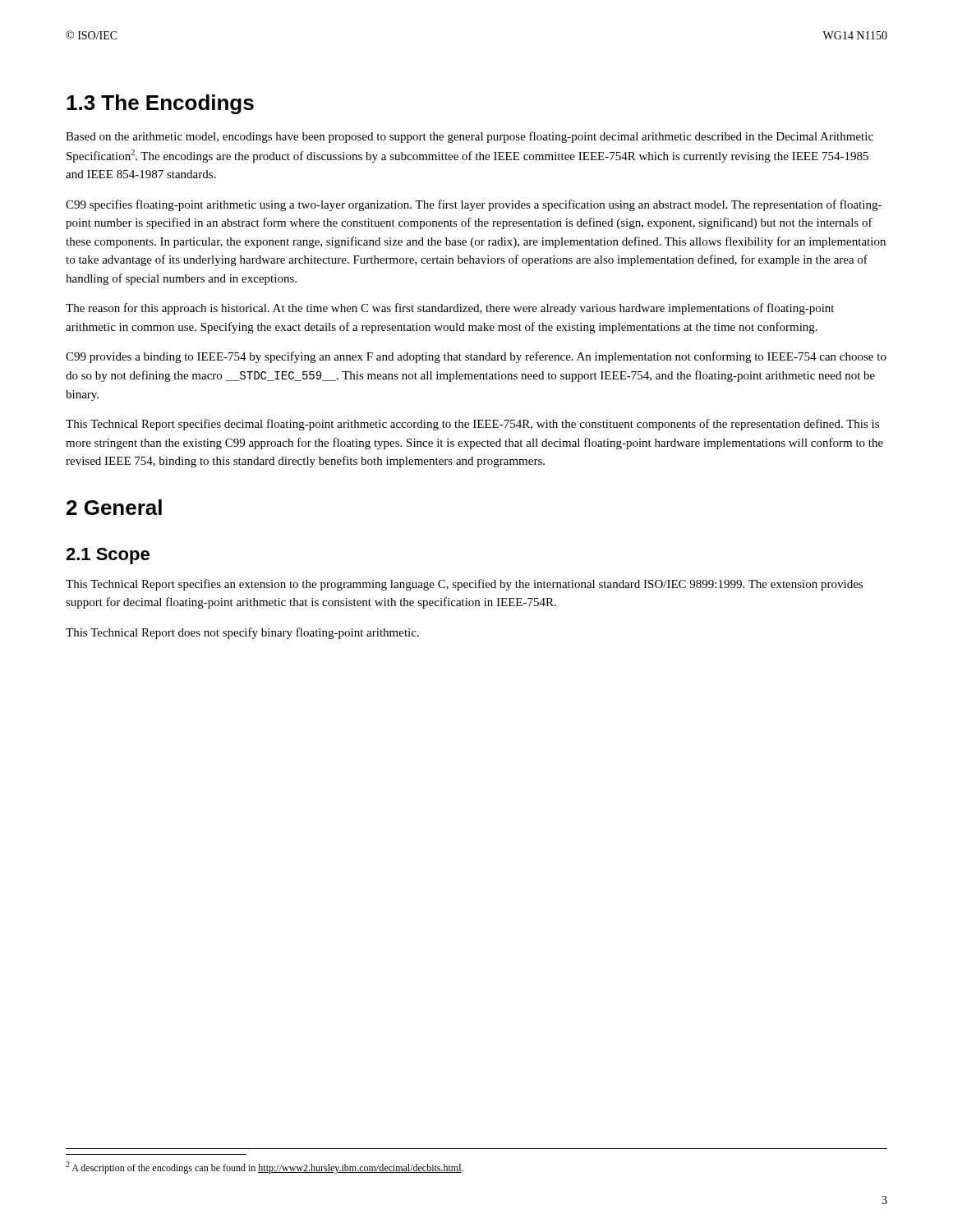This screenshot has width=953, height=1232.
Task: Click on the text block with the text "Based on the arithmetic model, encodings"
Action: (476, 155)
